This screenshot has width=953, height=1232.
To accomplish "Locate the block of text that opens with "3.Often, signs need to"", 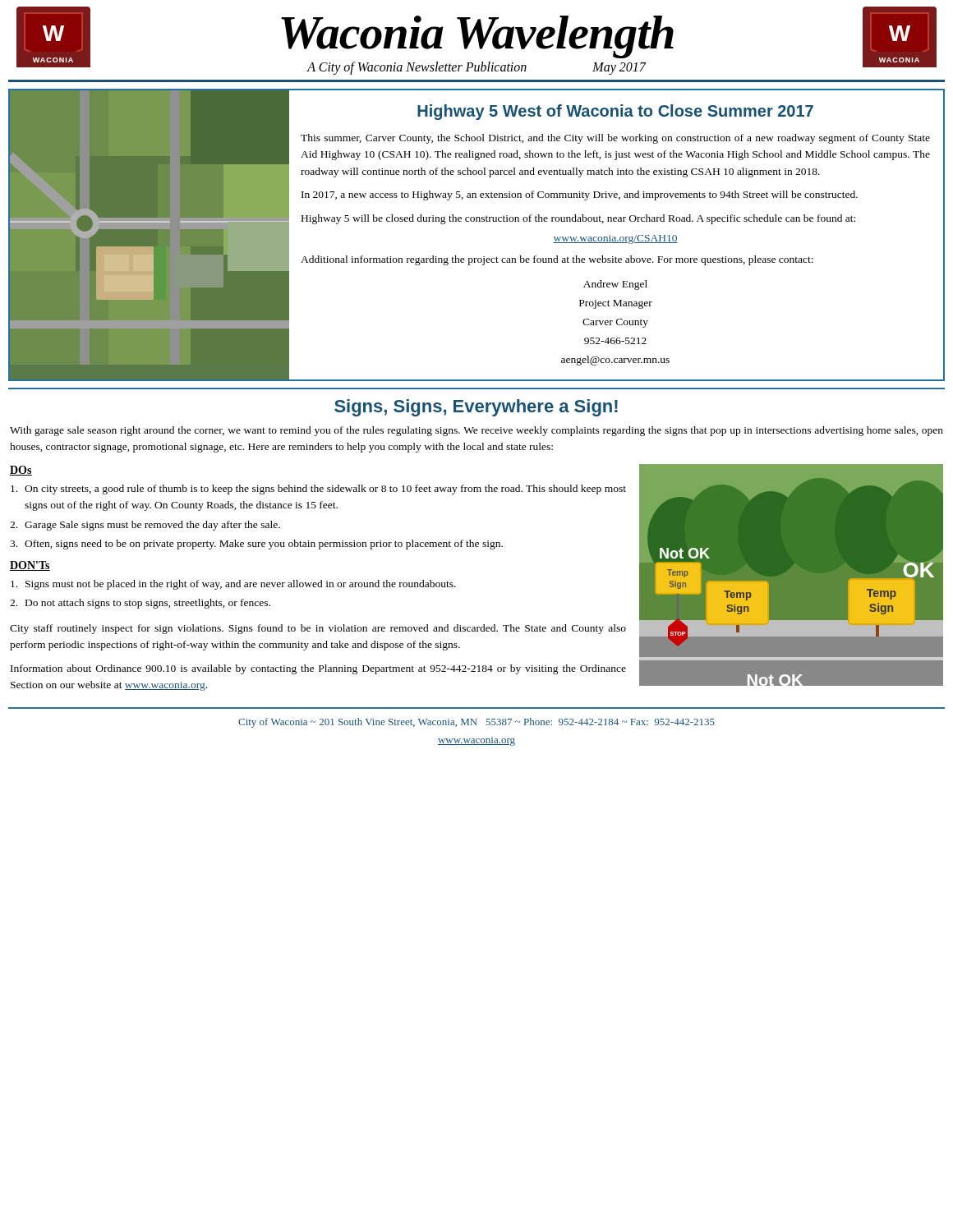I will pyautogui.click(x=257, y=544).
